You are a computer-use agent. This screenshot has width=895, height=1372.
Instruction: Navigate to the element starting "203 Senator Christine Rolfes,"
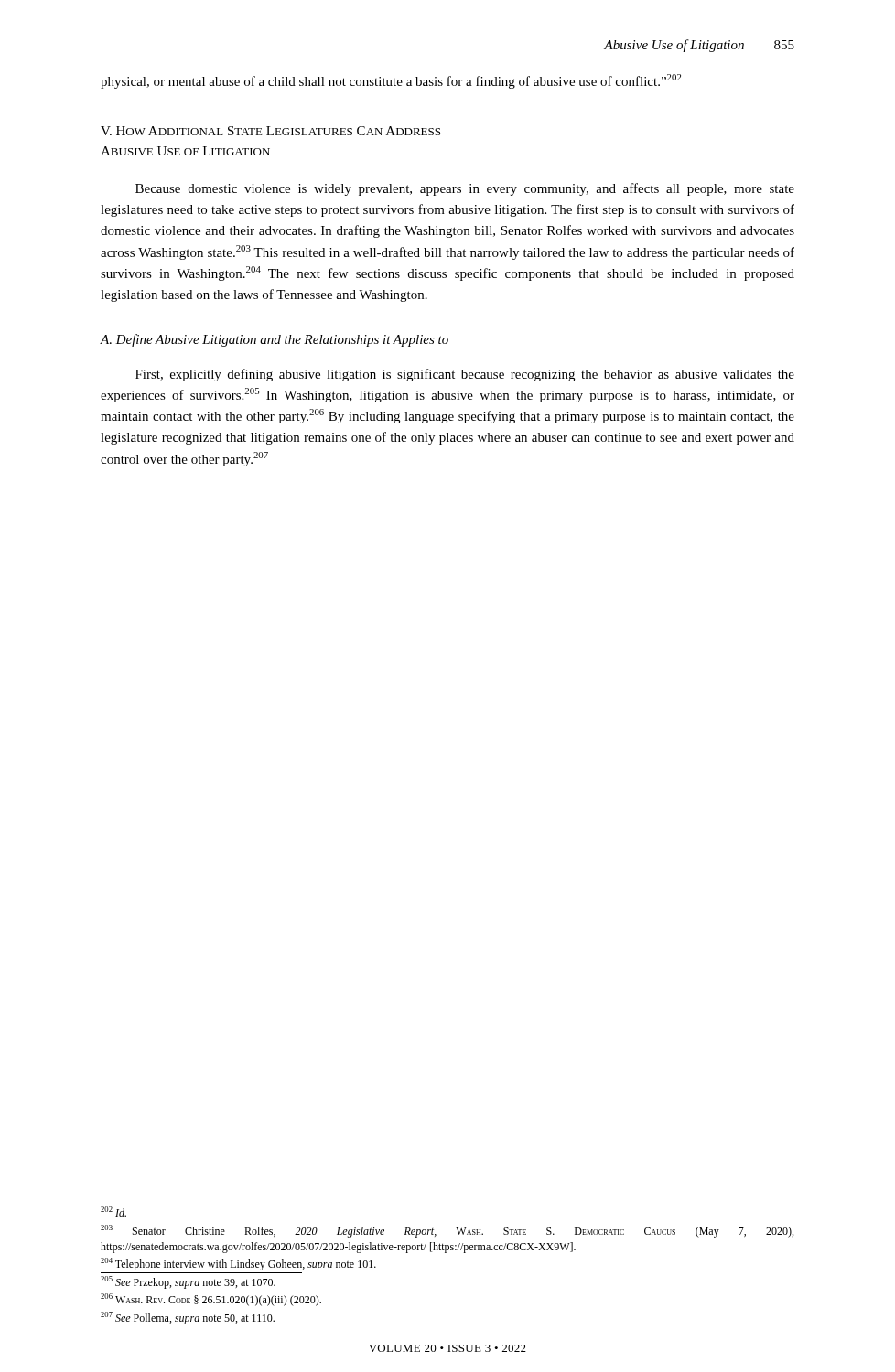tap(448, 1238)
